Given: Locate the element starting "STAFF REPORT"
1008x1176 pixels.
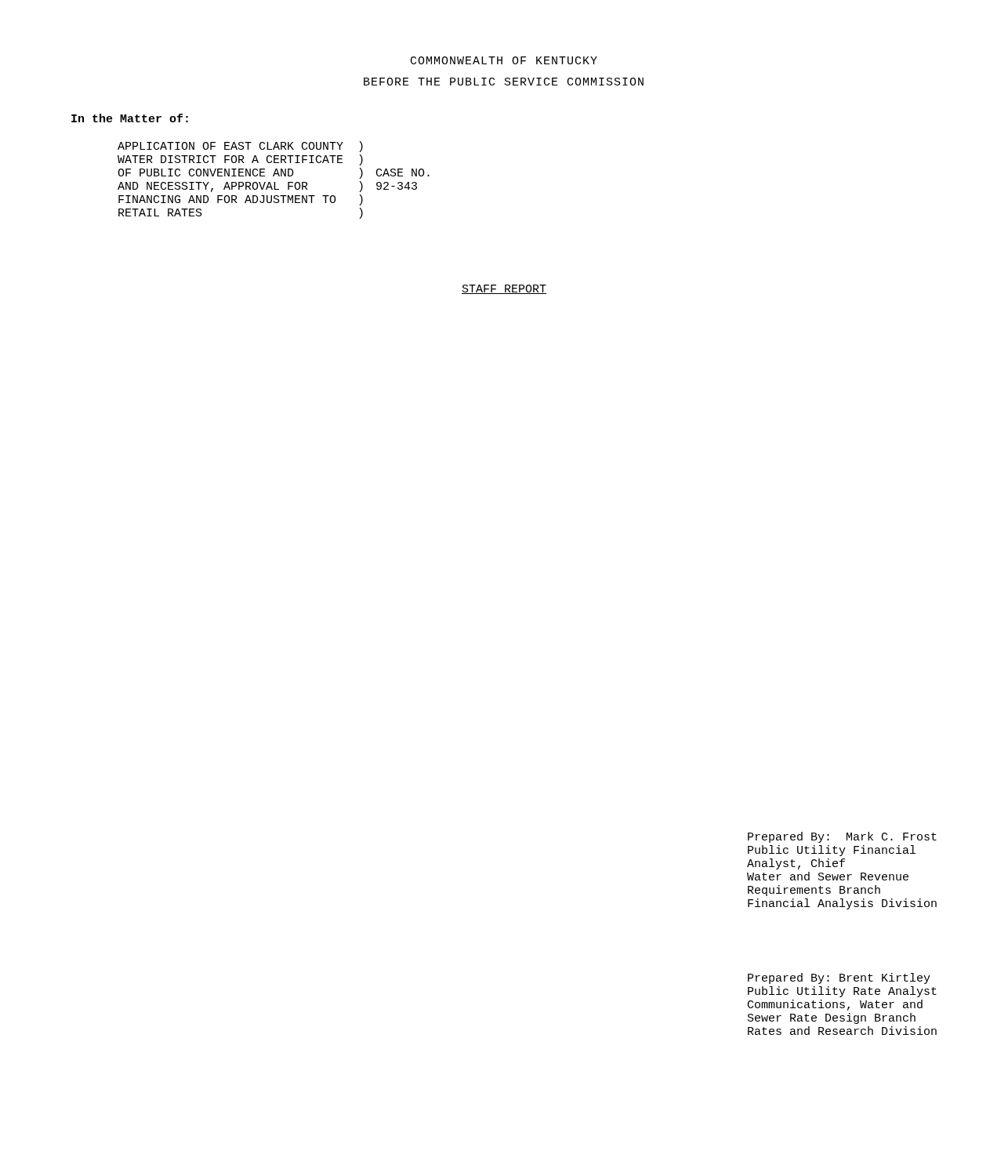Looking at the screenshot, I should (504, 290).
